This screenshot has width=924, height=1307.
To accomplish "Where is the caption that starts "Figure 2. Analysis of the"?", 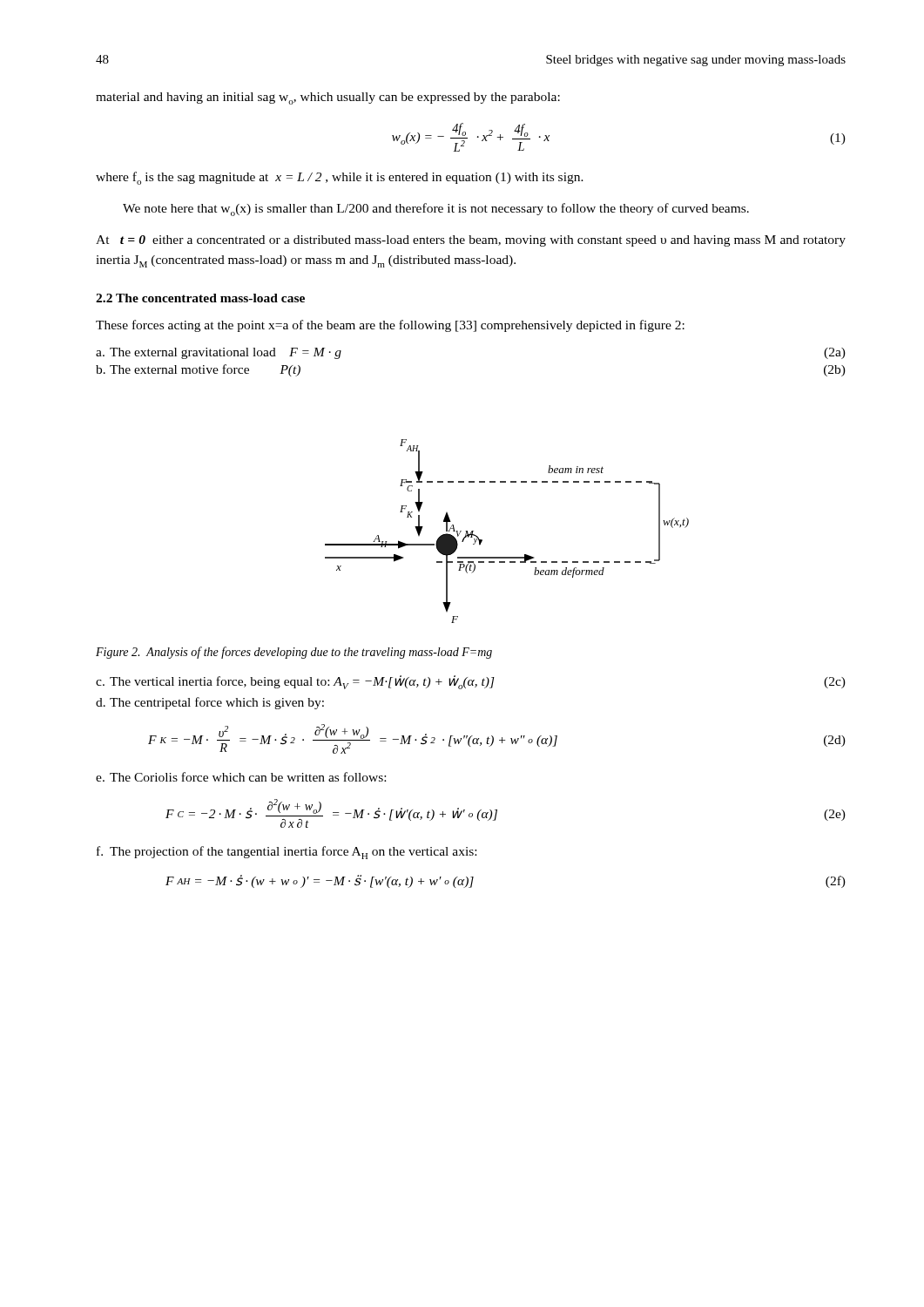I will point(294,652).
